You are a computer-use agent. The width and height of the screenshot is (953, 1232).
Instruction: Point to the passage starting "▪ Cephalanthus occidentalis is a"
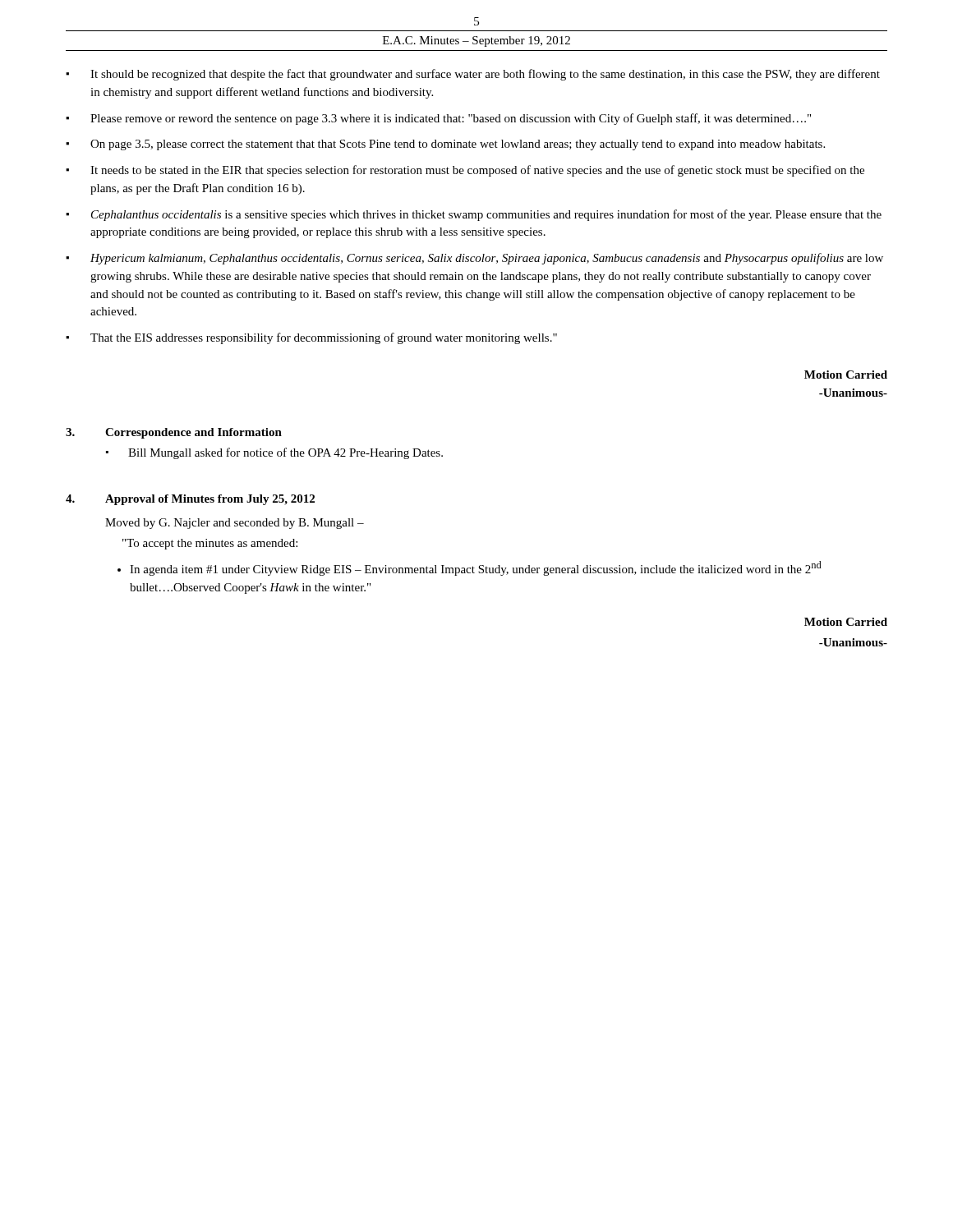[x=476, y=224]
